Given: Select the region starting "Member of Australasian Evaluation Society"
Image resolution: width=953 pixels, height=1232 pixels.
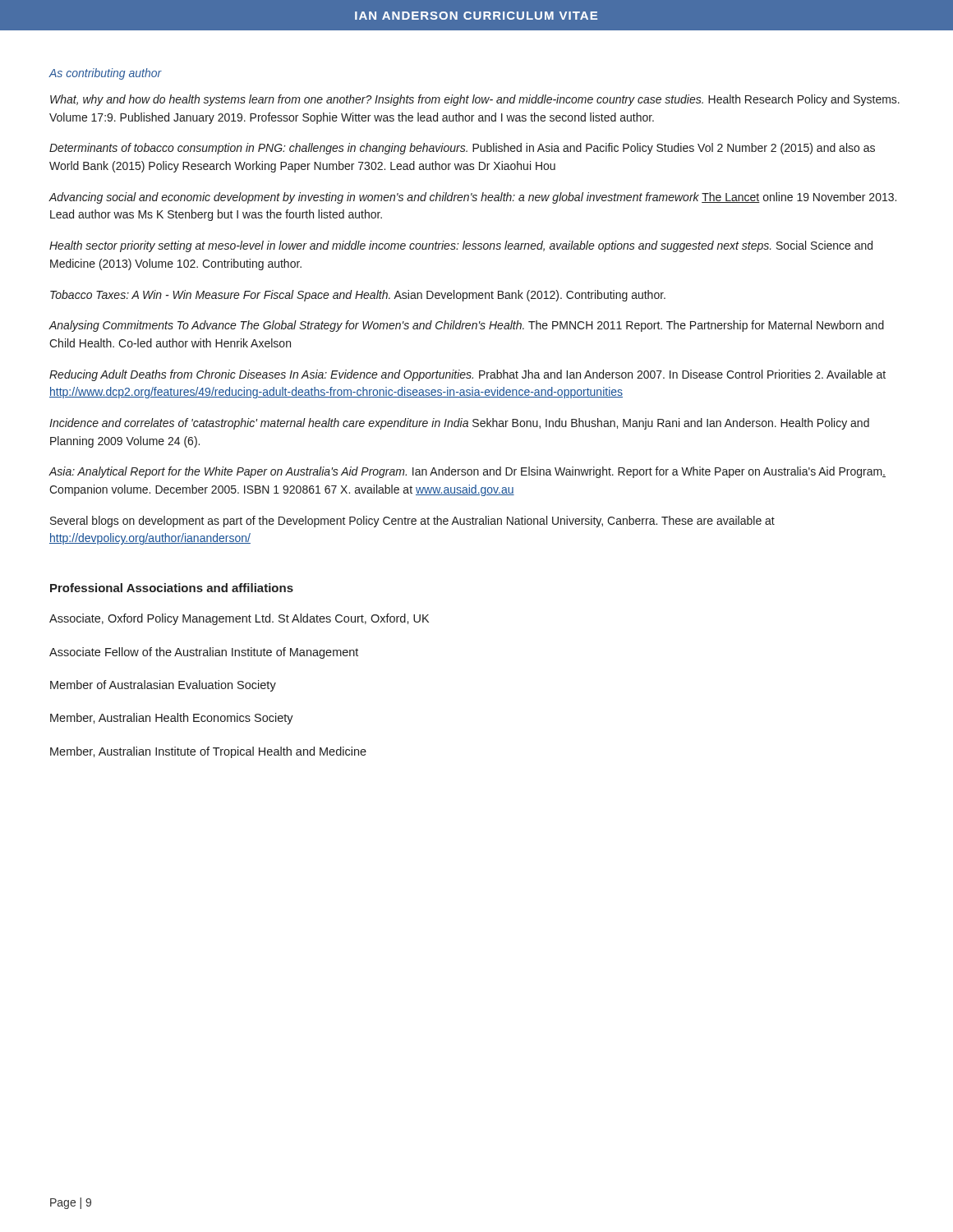Looking at the screenshot, I should tap(163, 685).
